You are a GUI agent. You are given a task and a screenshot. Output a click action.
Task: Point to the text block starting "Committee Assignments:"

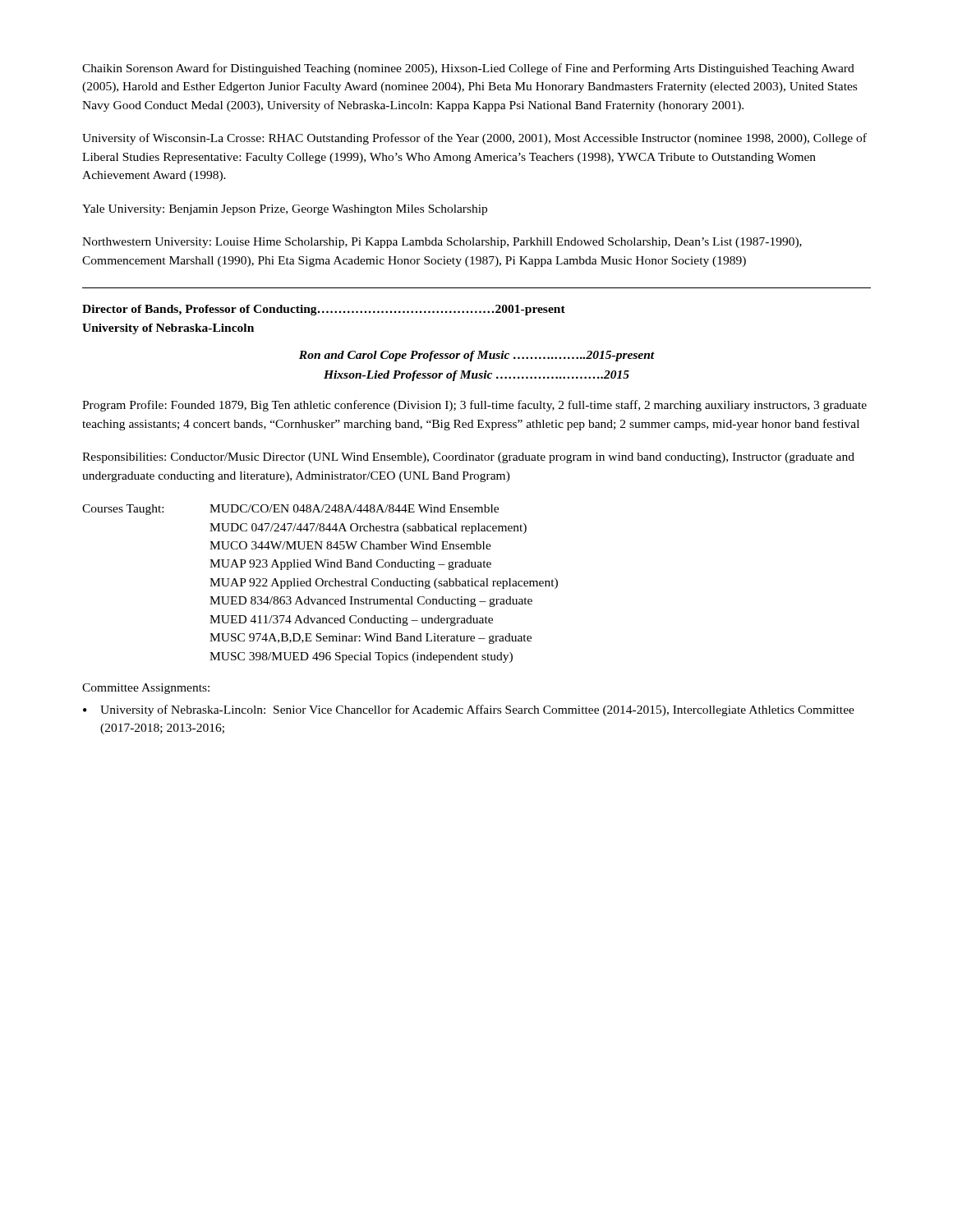tap(146, 687)
